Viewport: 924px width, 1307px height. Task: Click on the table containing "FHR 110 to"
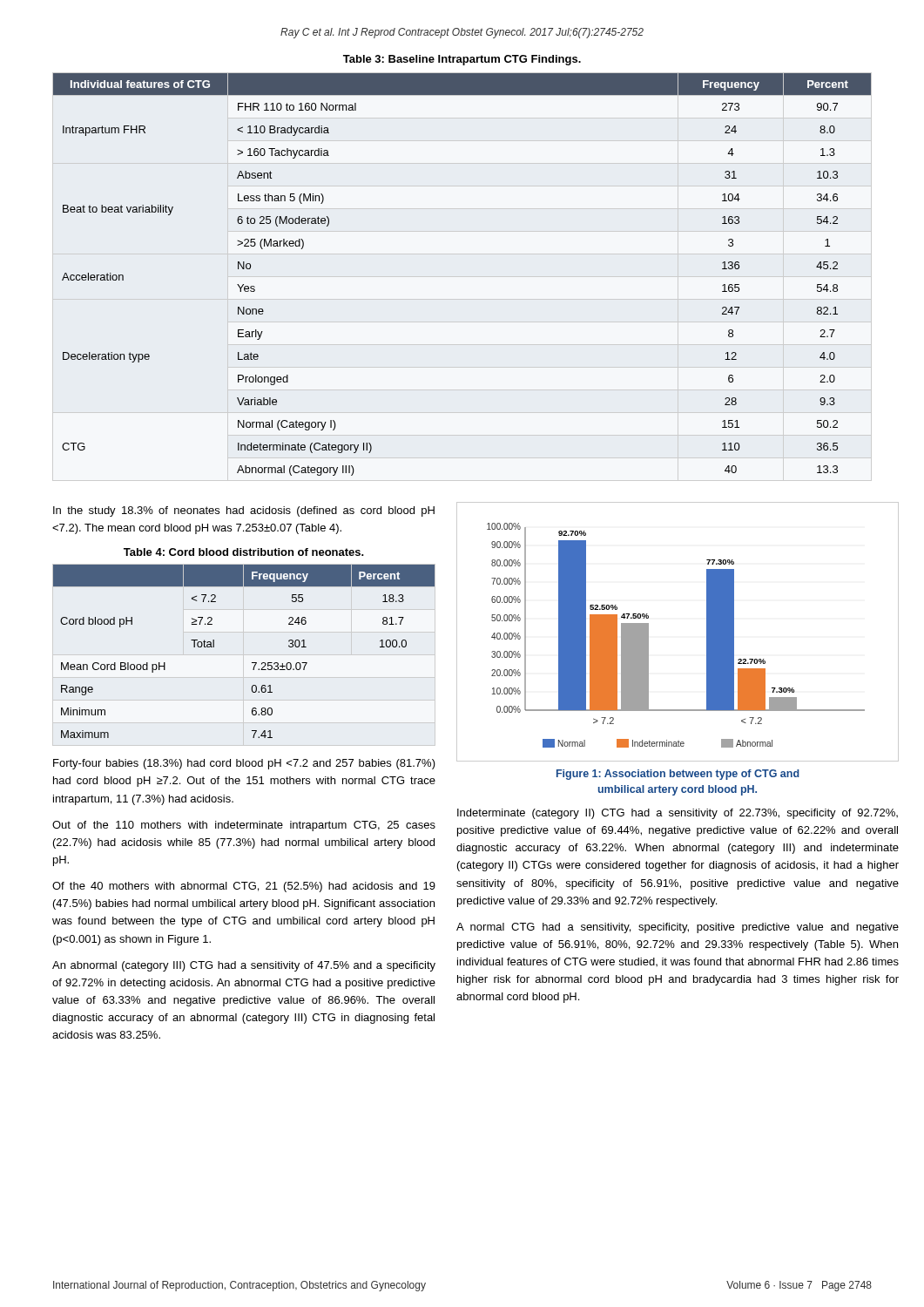tap(462, 277)
